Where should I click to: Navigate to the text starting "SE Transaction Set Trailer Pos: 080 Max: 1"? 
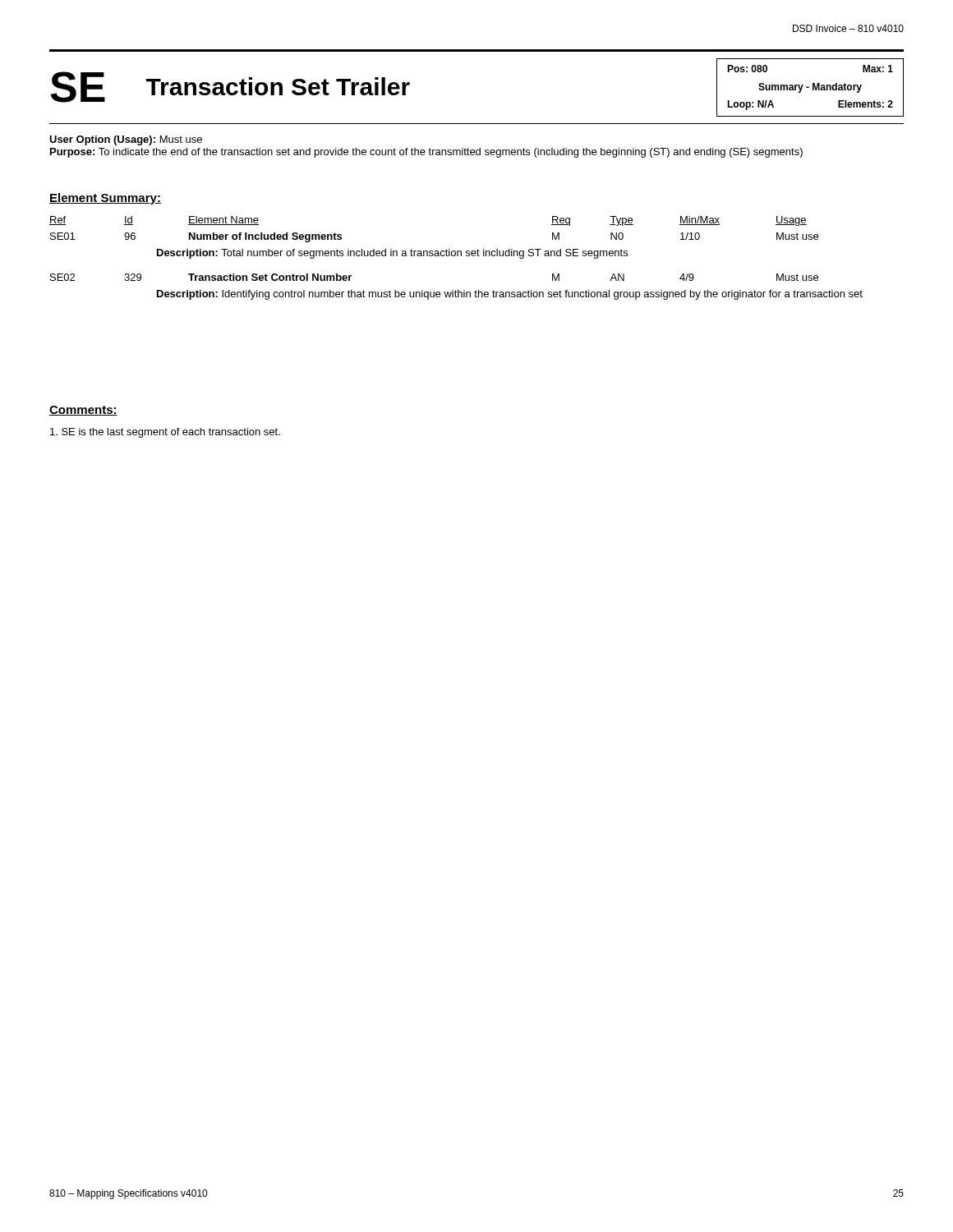(x=92, y=87)
